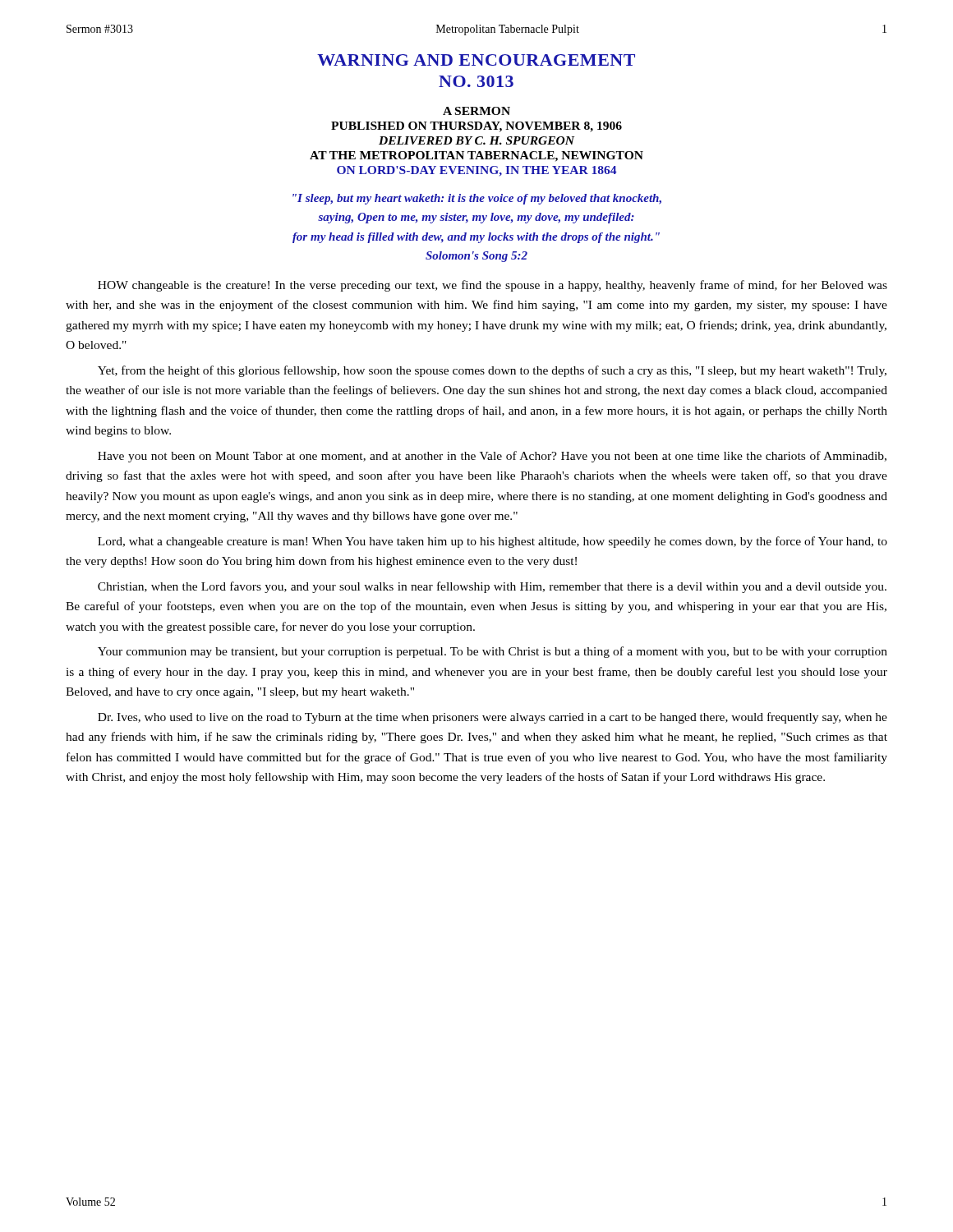
Task: Select the element starting "A SERMON PUBLISHED ON THURSDAY, NOVEMBER 8, 1906"
Action: (x=476, y=140)
